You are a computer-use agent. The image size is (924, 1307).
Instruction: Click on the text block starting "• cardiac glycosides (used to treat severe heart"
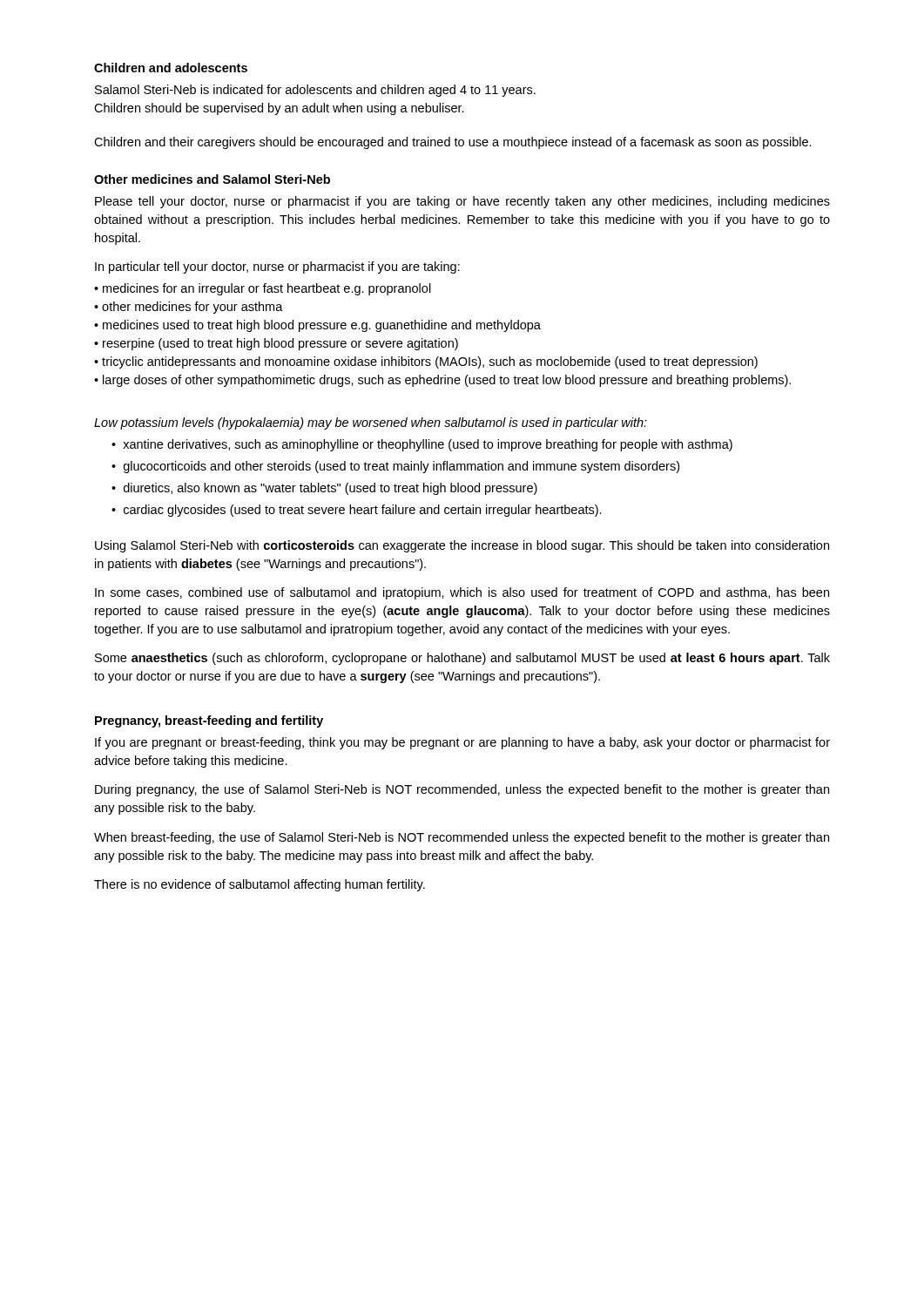[357, 510]
